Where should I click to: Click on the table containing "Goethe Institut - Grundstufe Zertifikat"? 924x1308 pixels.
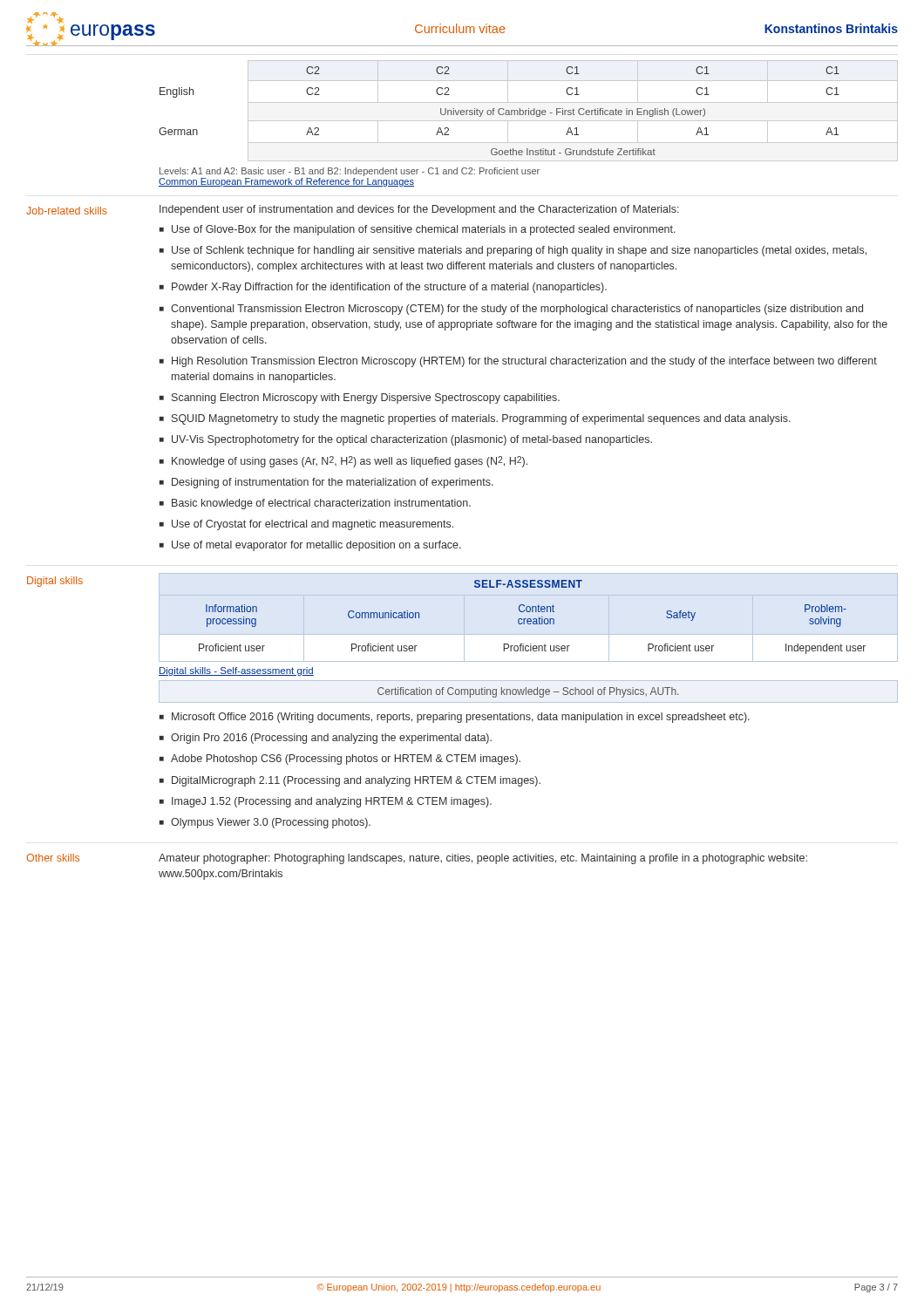click(x=462, y=123)
